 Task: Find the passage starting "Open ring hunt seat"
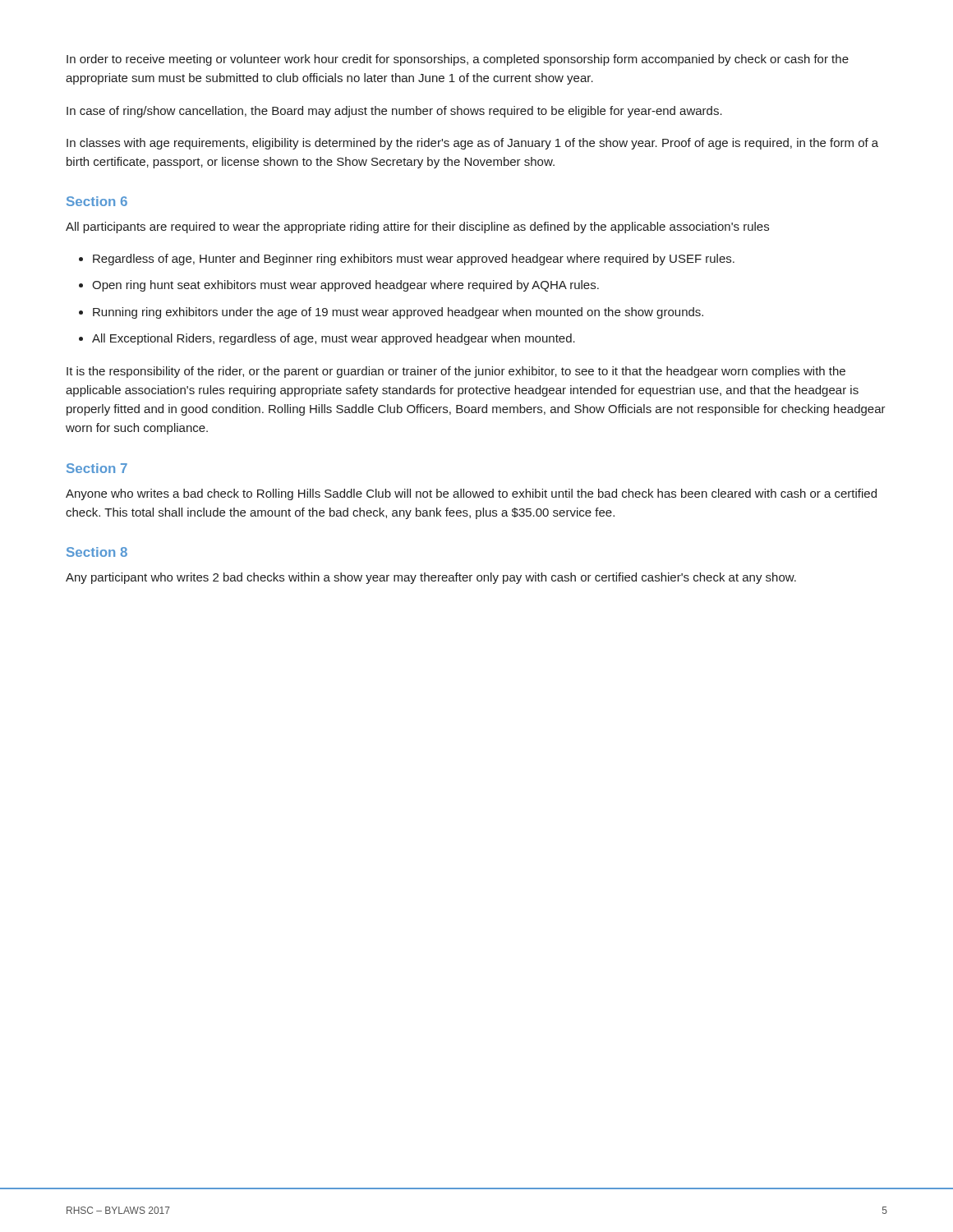pyautogui.click(x=346, y=285)
